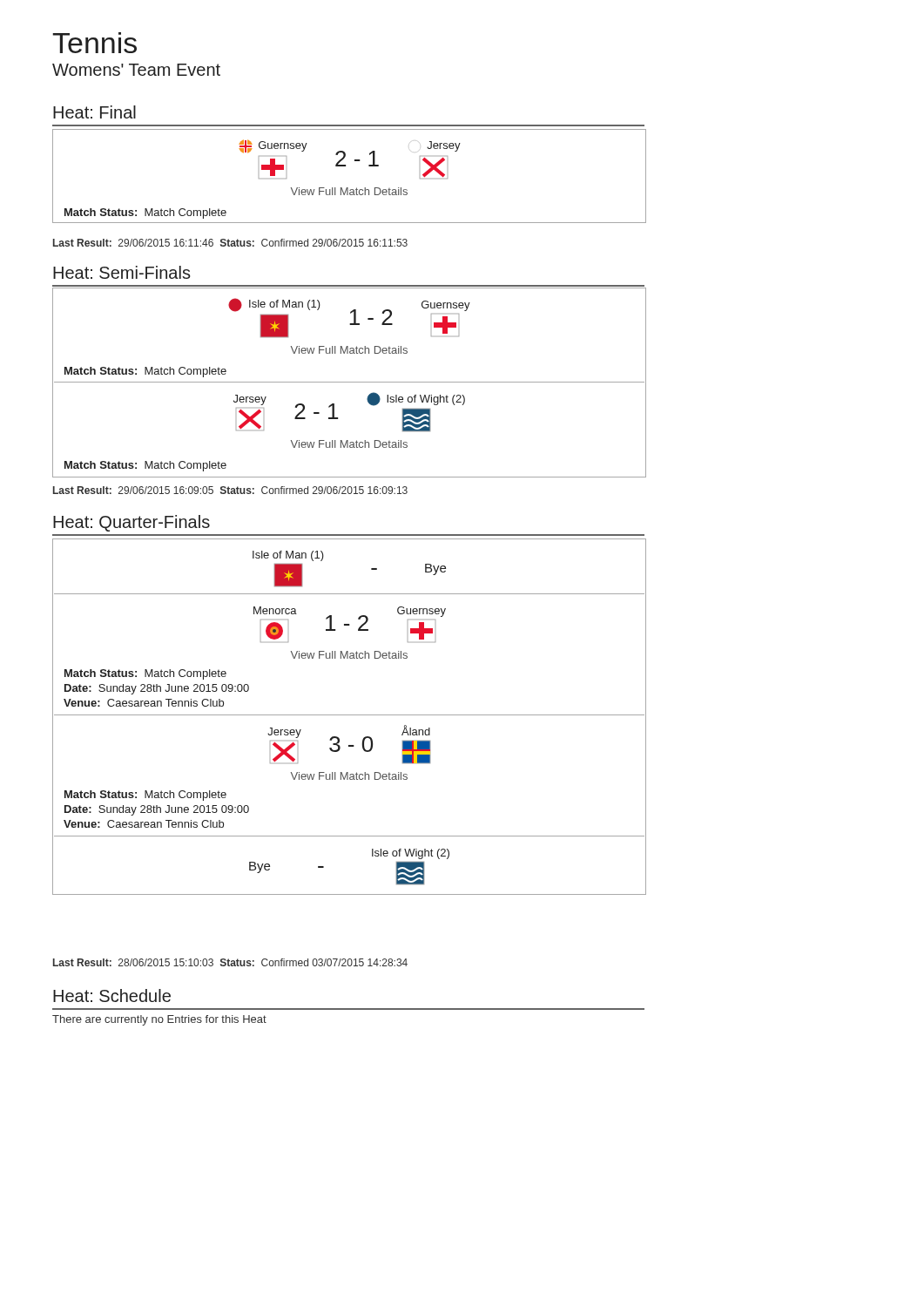
Task: Find the section header with the text "Heat: Final"
Action: pos(348,115)
